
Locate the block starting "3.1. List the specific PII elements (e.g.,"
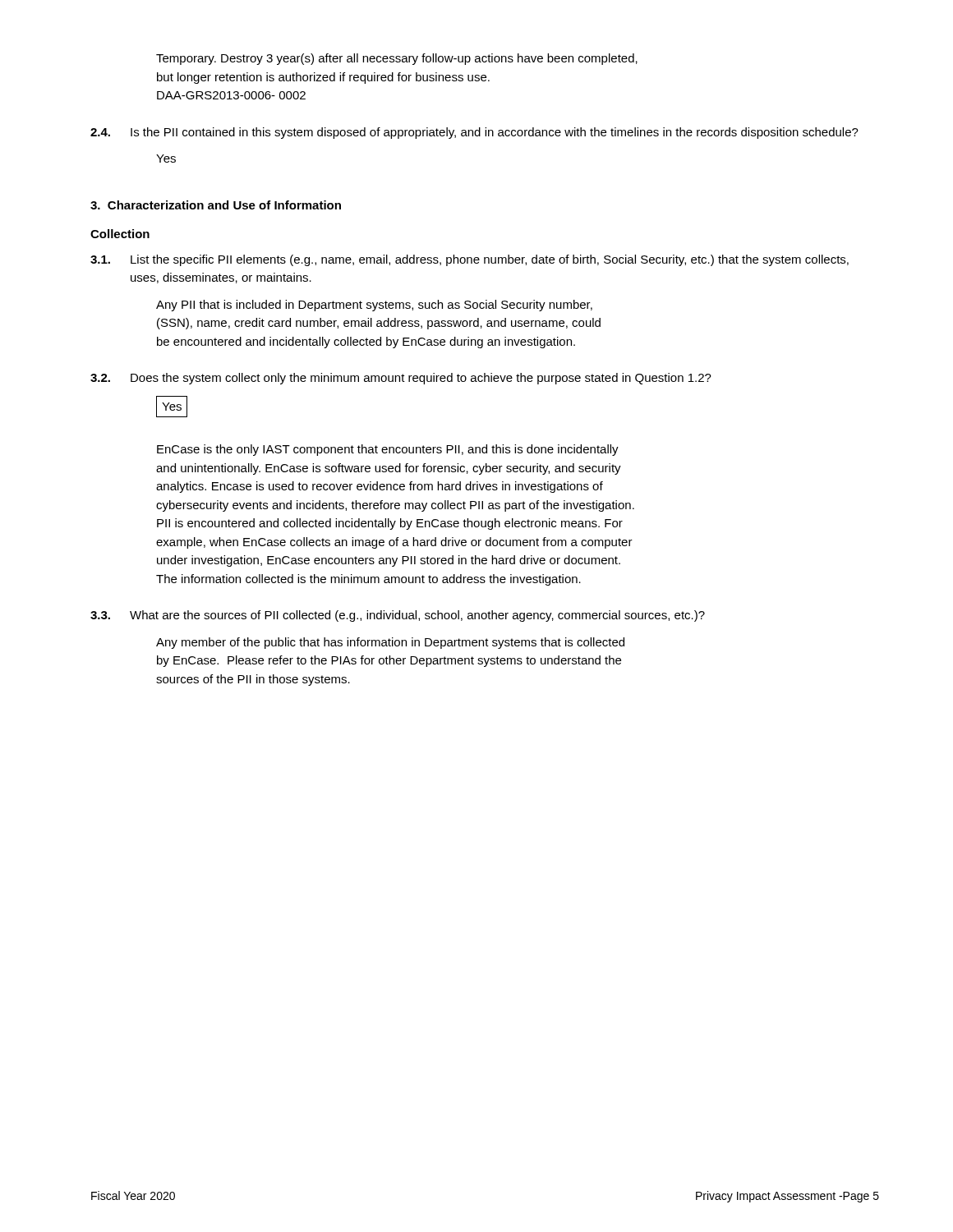point(485,269)
